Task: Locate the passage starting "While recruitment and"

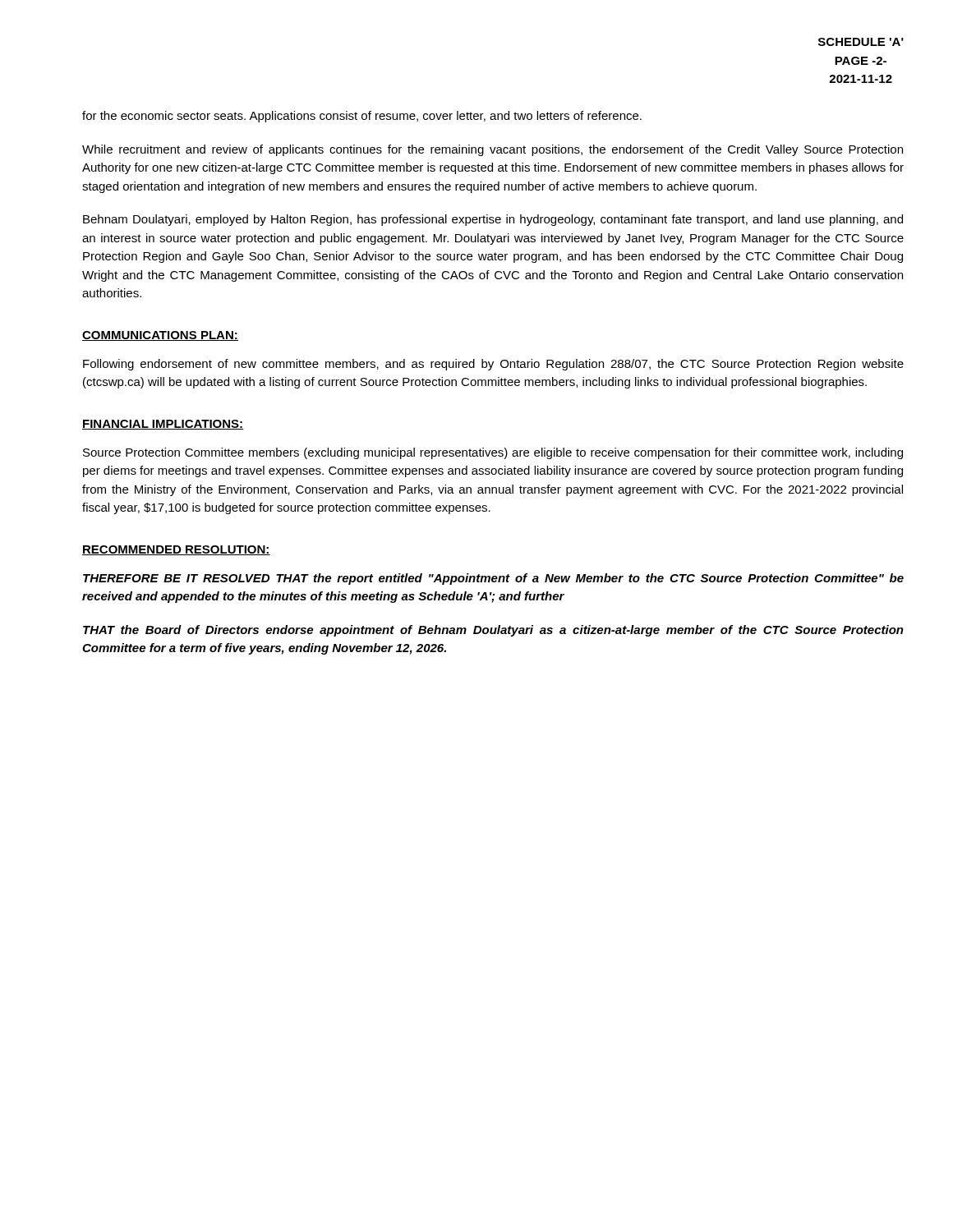Action: point(493,167)
